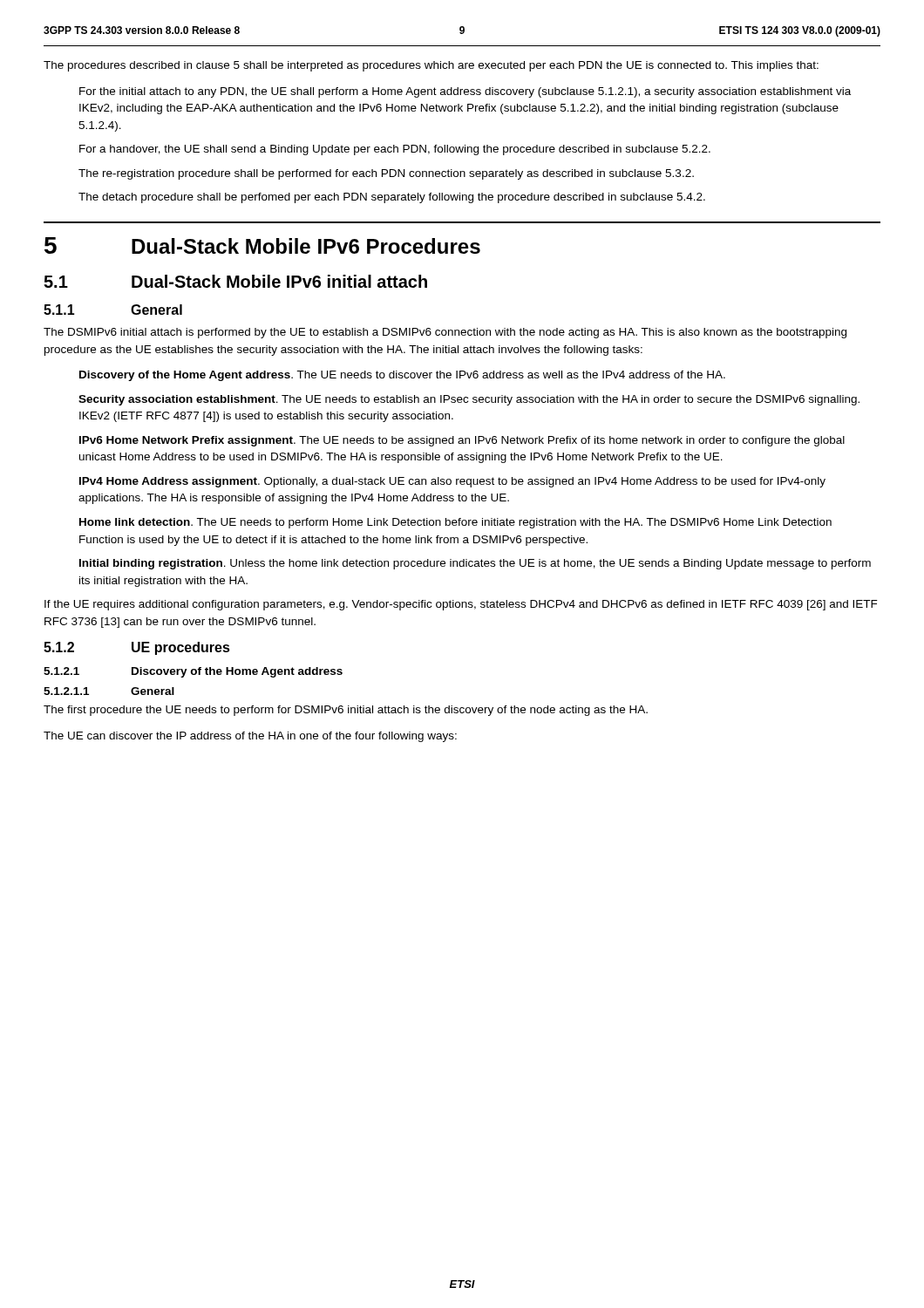Find the list item with the text "The re-registration procedure shall"
Viewport: 924px width, 1308px height.
click(387, 173)
